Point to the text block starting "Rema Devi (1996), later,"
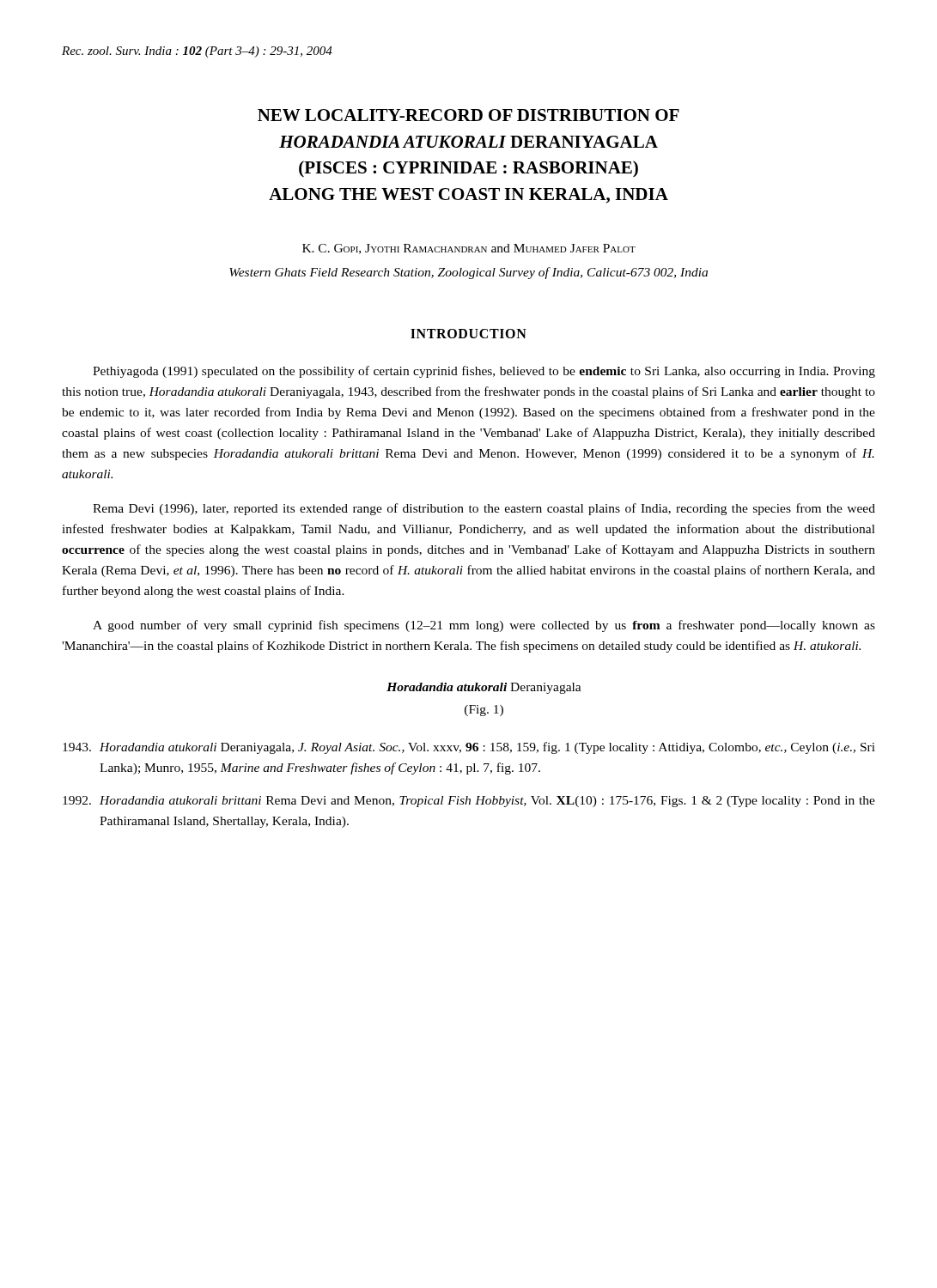The image size is (937, 1288). [x=468, y=549]
